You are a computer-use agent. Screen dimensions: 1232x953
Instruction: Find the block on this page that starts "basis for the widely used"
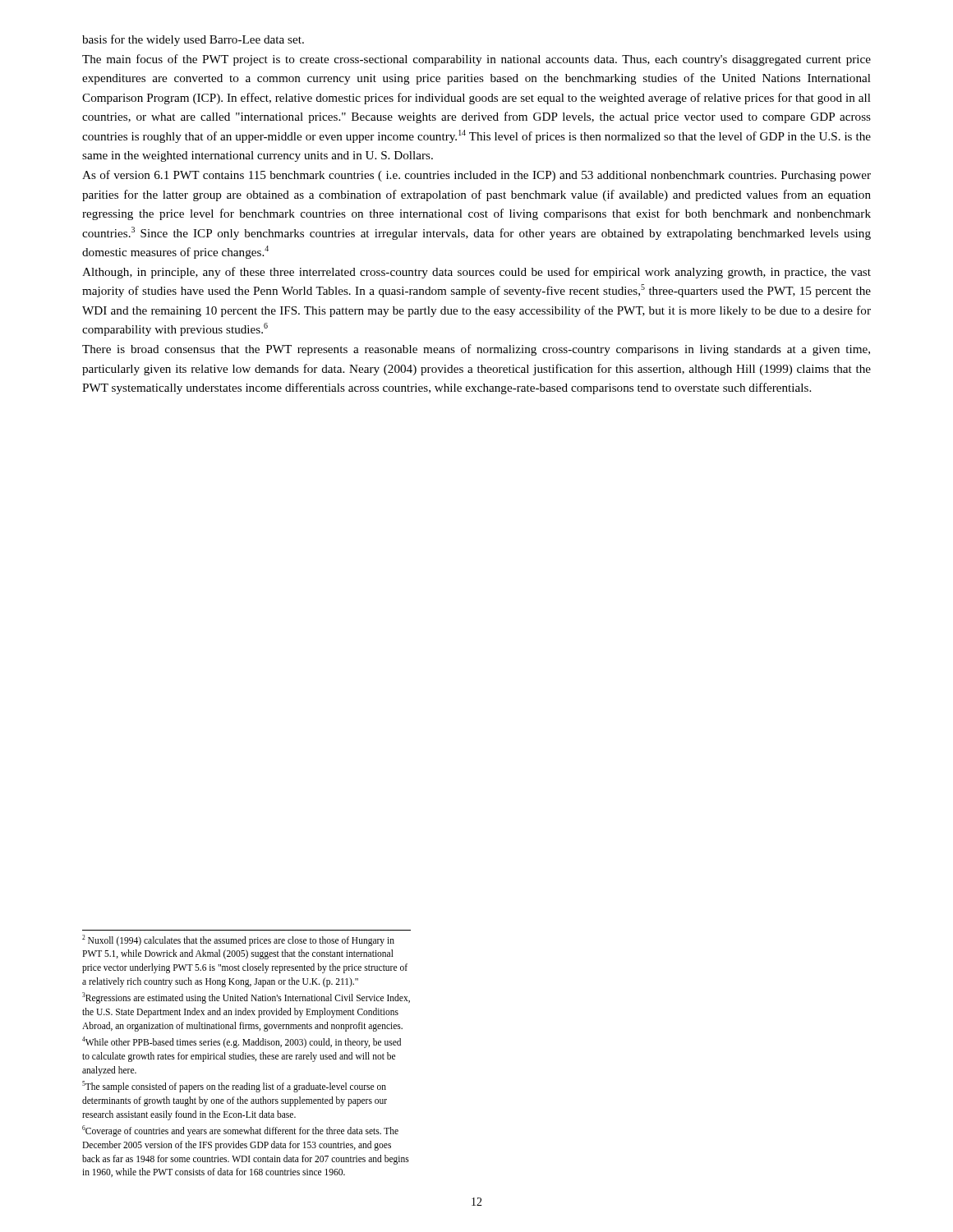tap(476, 213)
